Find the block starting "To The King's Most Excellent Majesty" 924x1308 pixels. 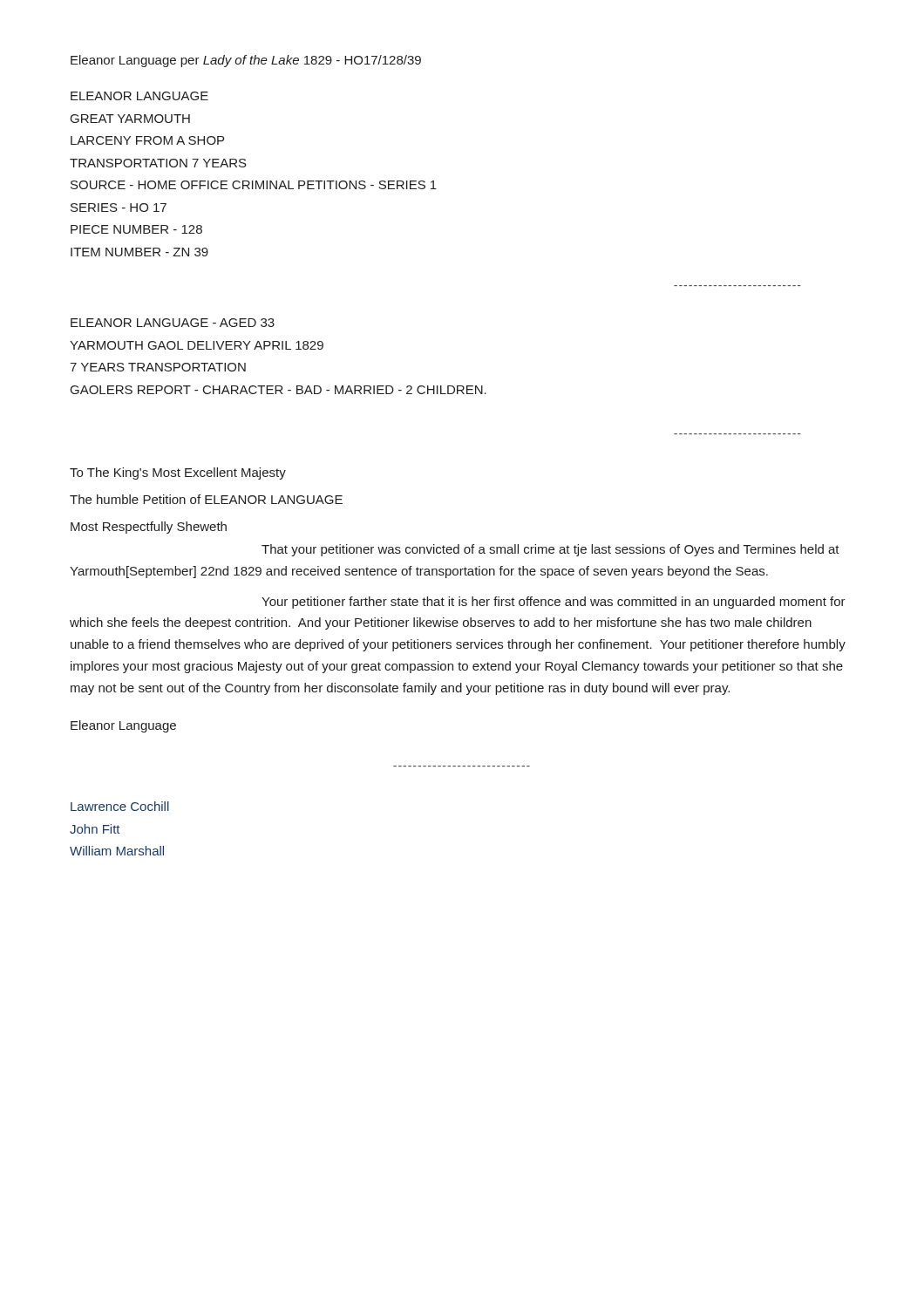point(178,472)
